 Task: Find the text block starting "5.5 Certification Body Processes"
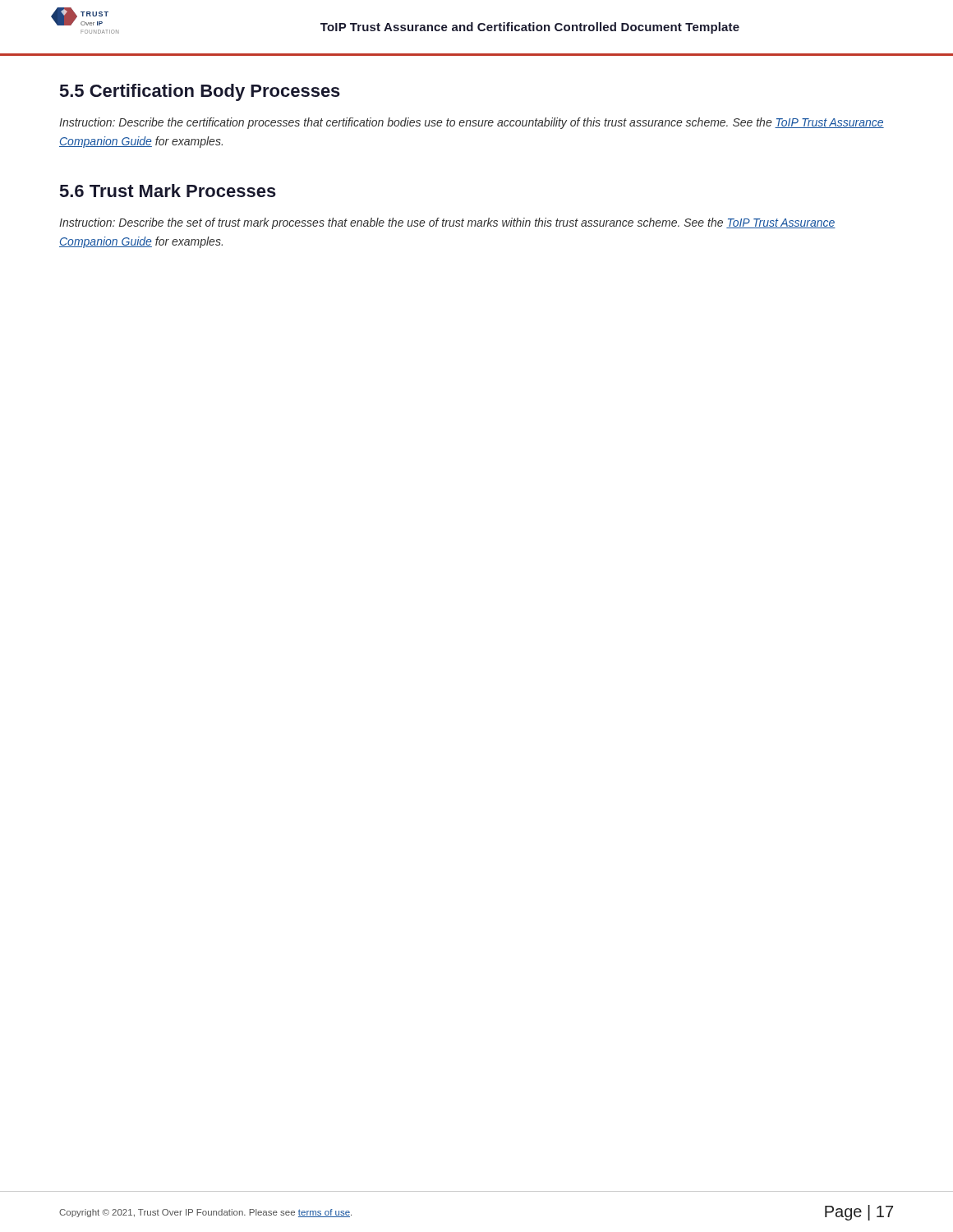click(x=200, y=91)
